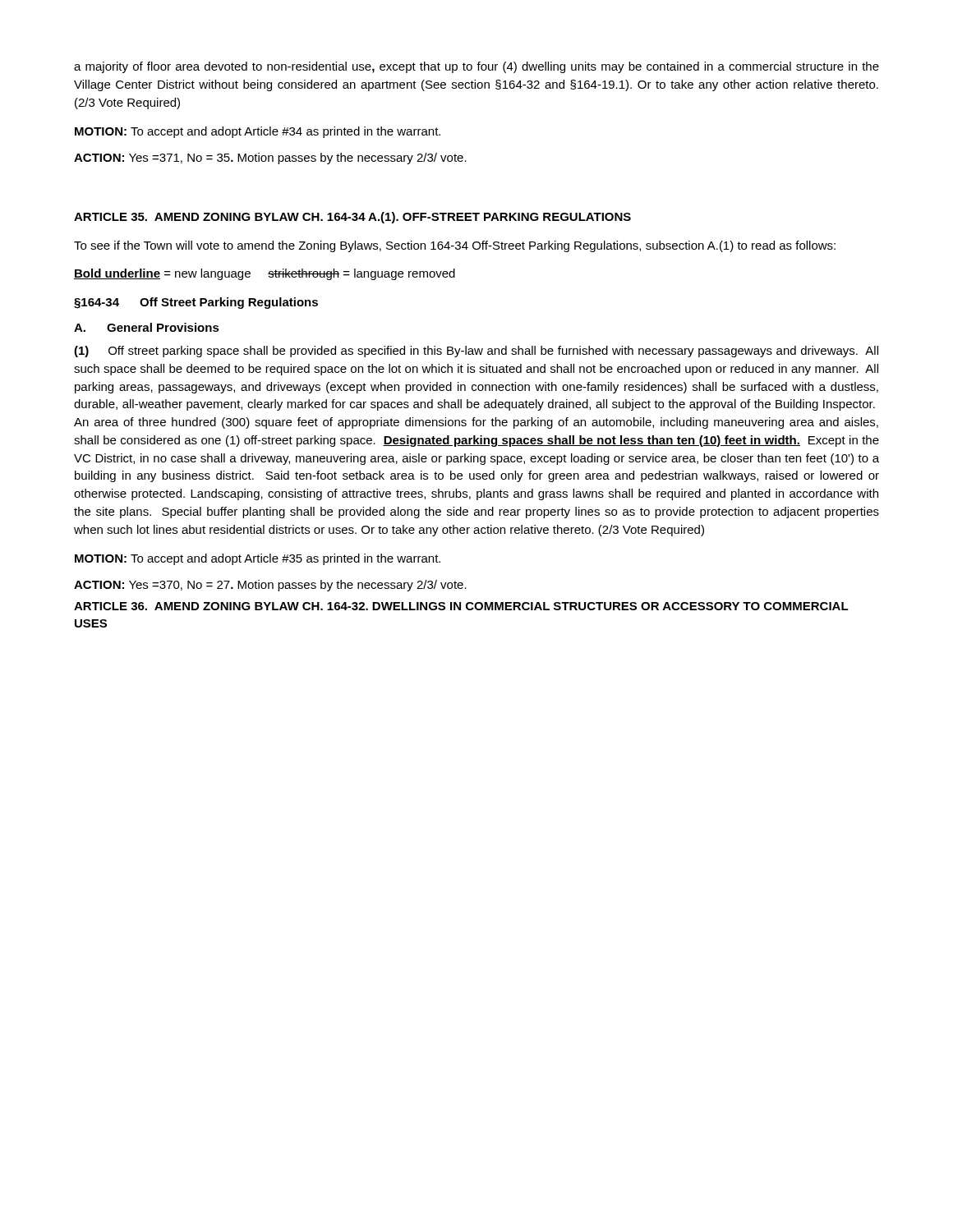Viewport: 953px width, 1232px height.
Task: Locate the text block containing "Bold underline = new language strikethrough = language"
Action: pos(265,274)
